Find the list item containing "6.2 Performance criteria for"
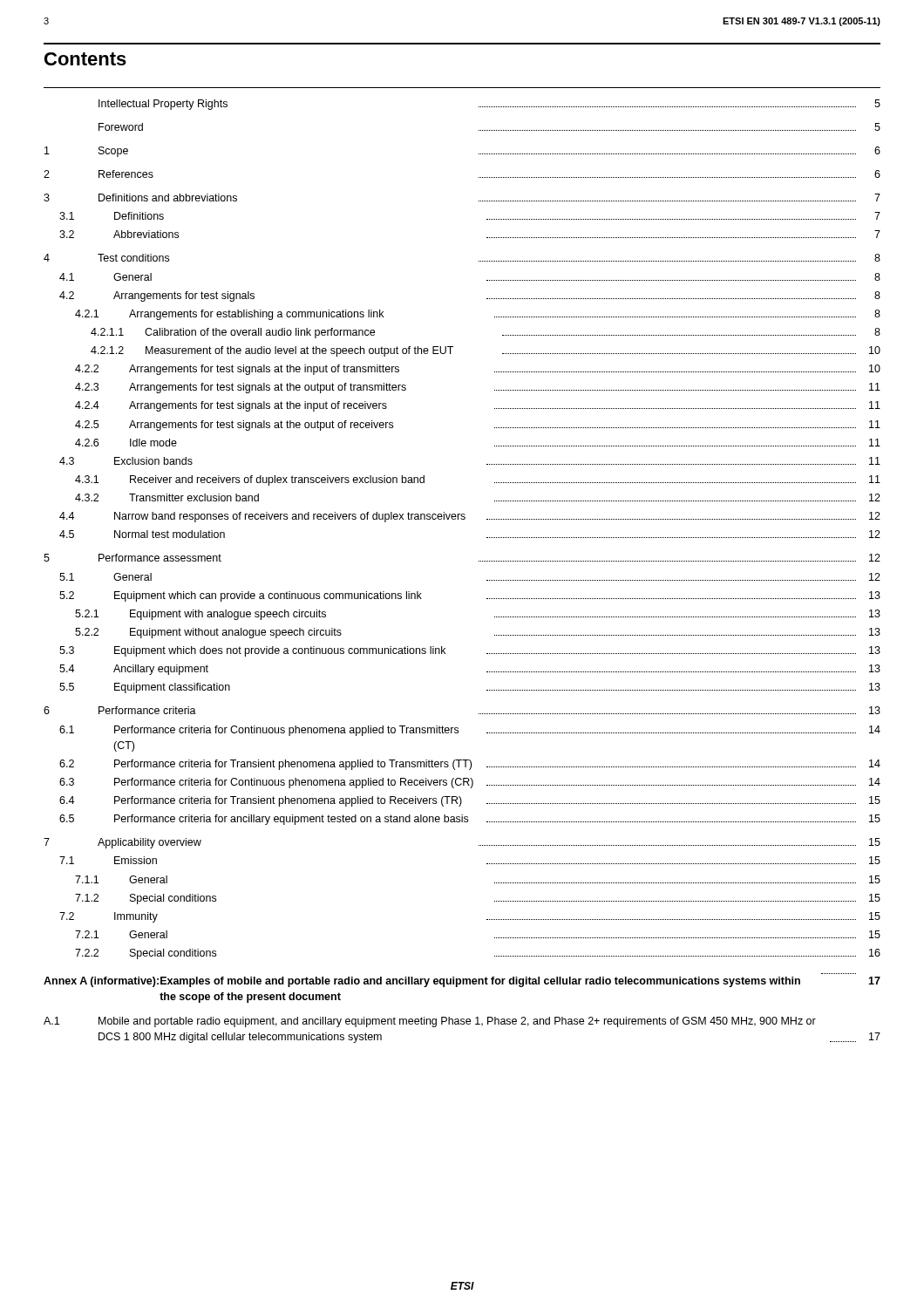 (462, 764)
